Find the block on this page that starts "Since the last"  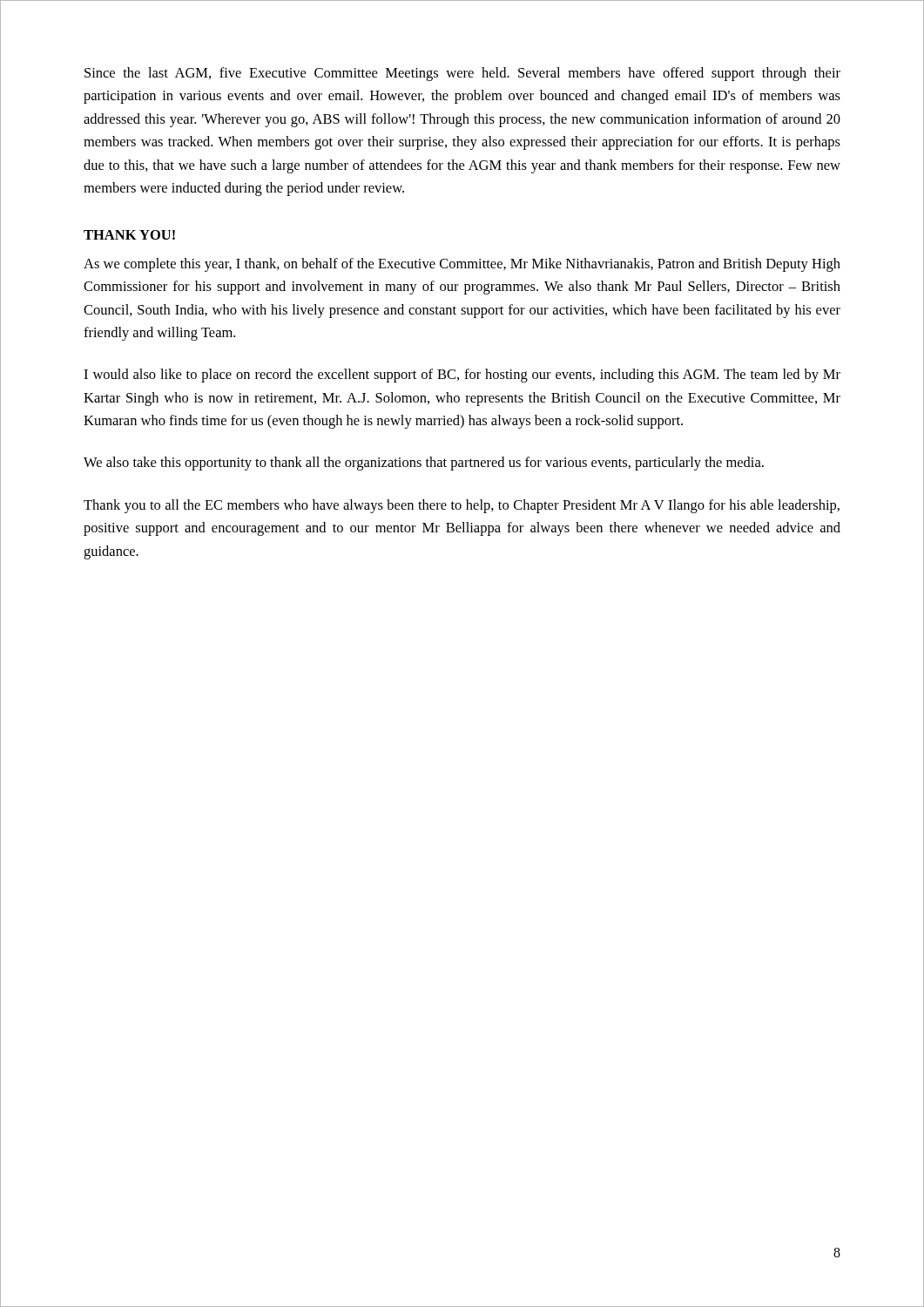pyautogui.click(x=462, y=130)
